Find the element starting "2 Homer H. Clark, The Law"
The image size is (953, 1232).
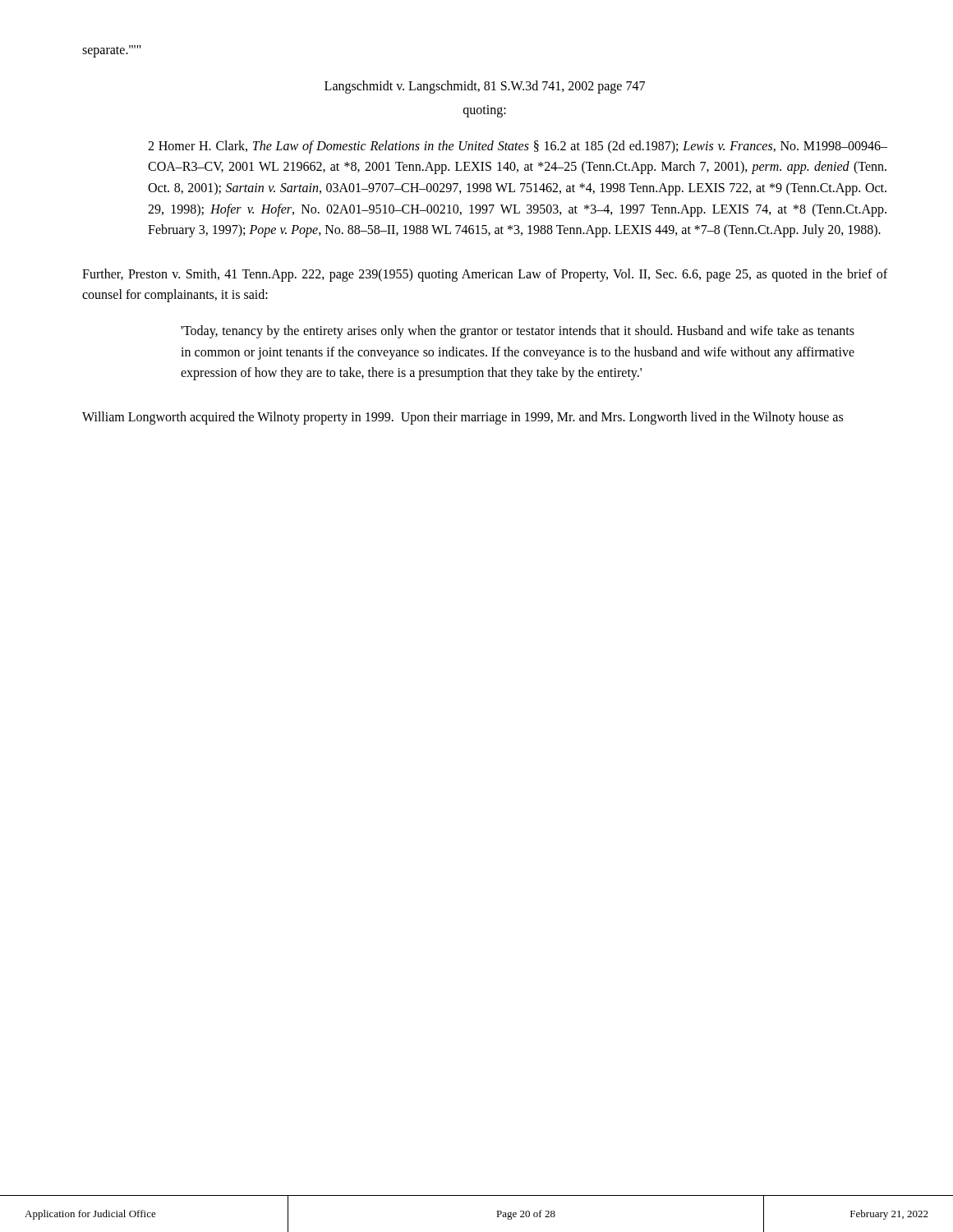[x=518, y=188]
